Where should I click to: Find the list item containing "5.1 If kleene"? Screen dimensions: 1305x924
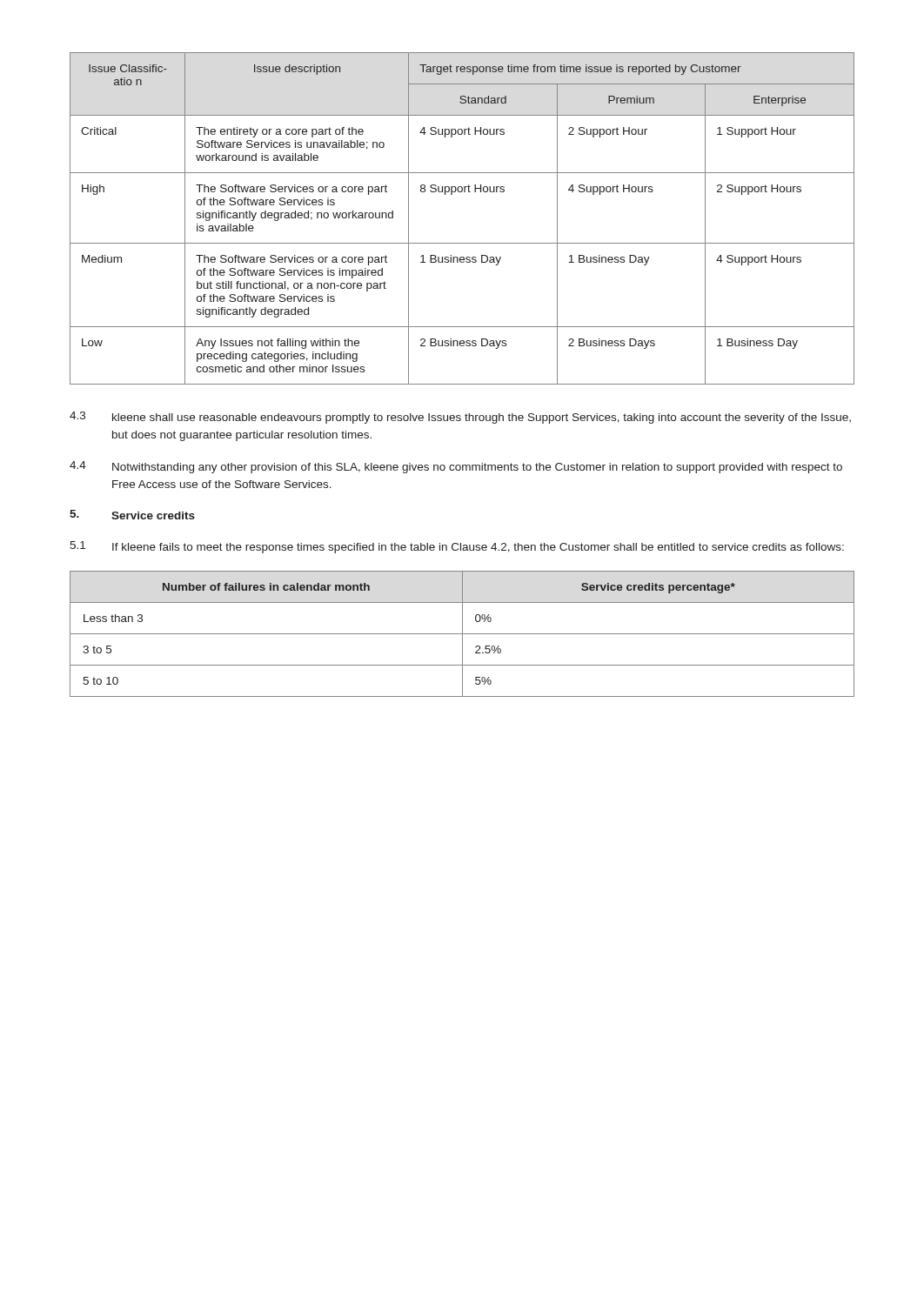point(457,548)
